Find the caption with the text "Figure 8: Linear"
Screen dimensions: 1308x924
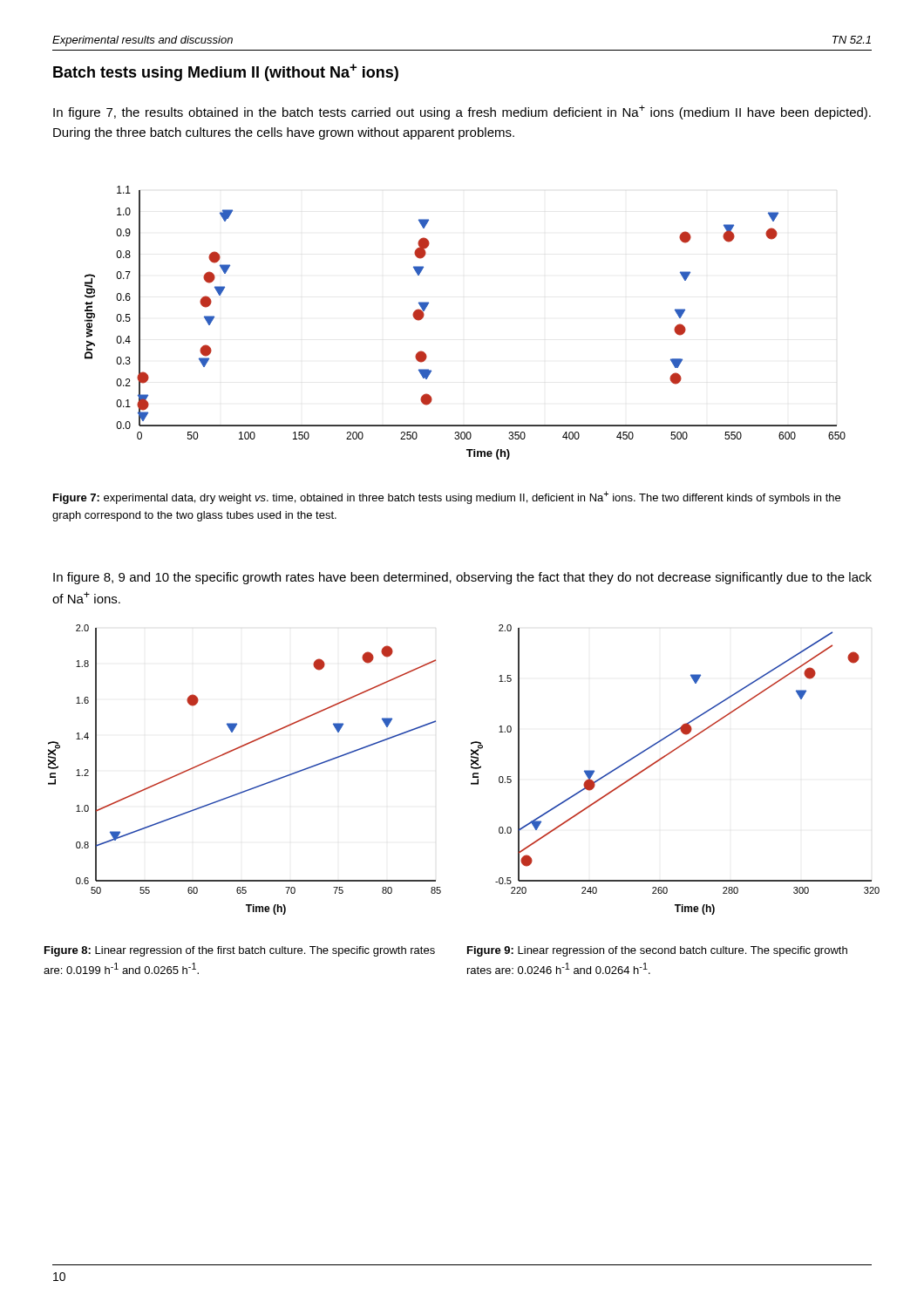[239, 960]
